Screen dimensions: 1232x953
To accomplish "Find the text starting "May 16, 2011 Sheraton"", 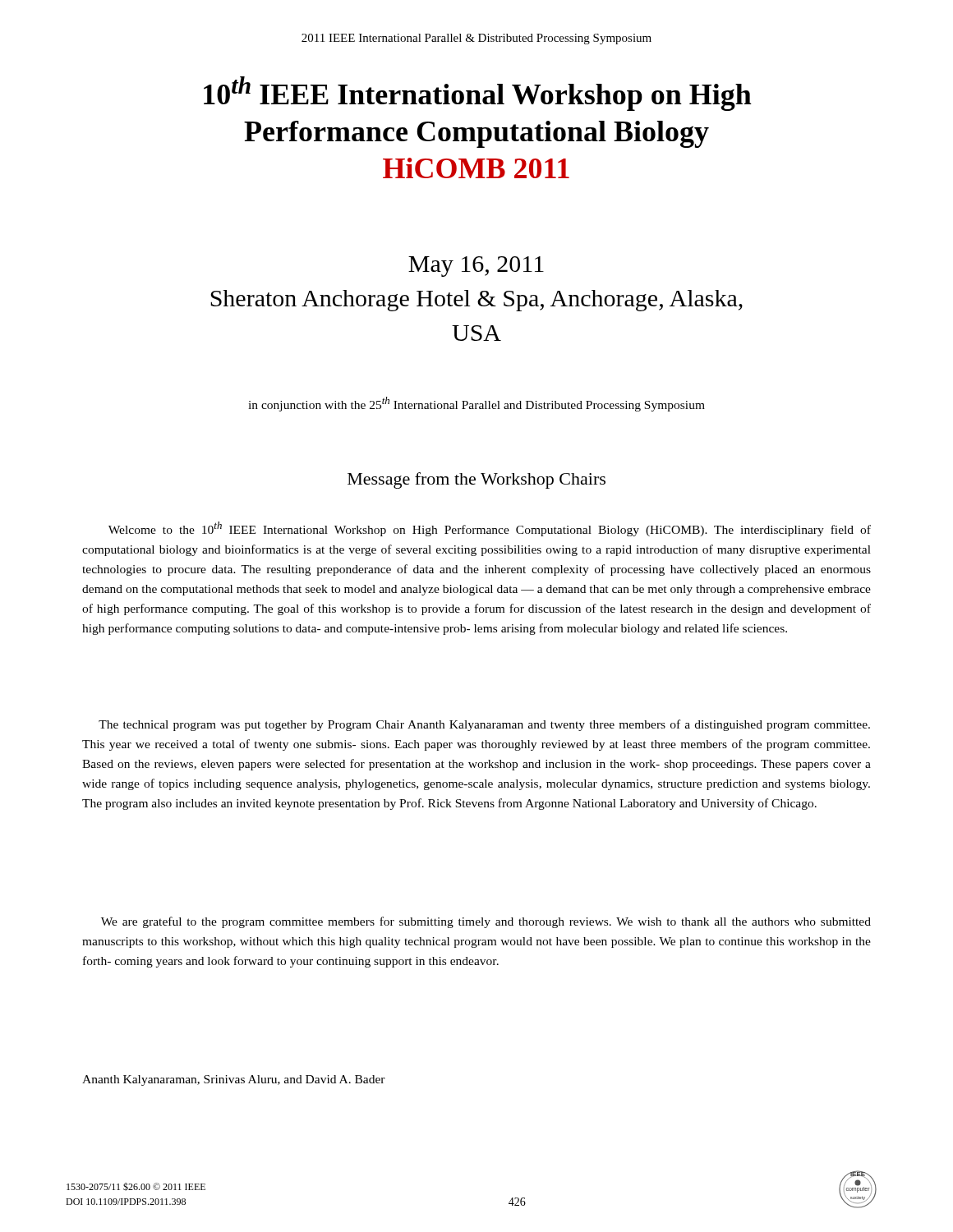I will click(x=476, y=298).
